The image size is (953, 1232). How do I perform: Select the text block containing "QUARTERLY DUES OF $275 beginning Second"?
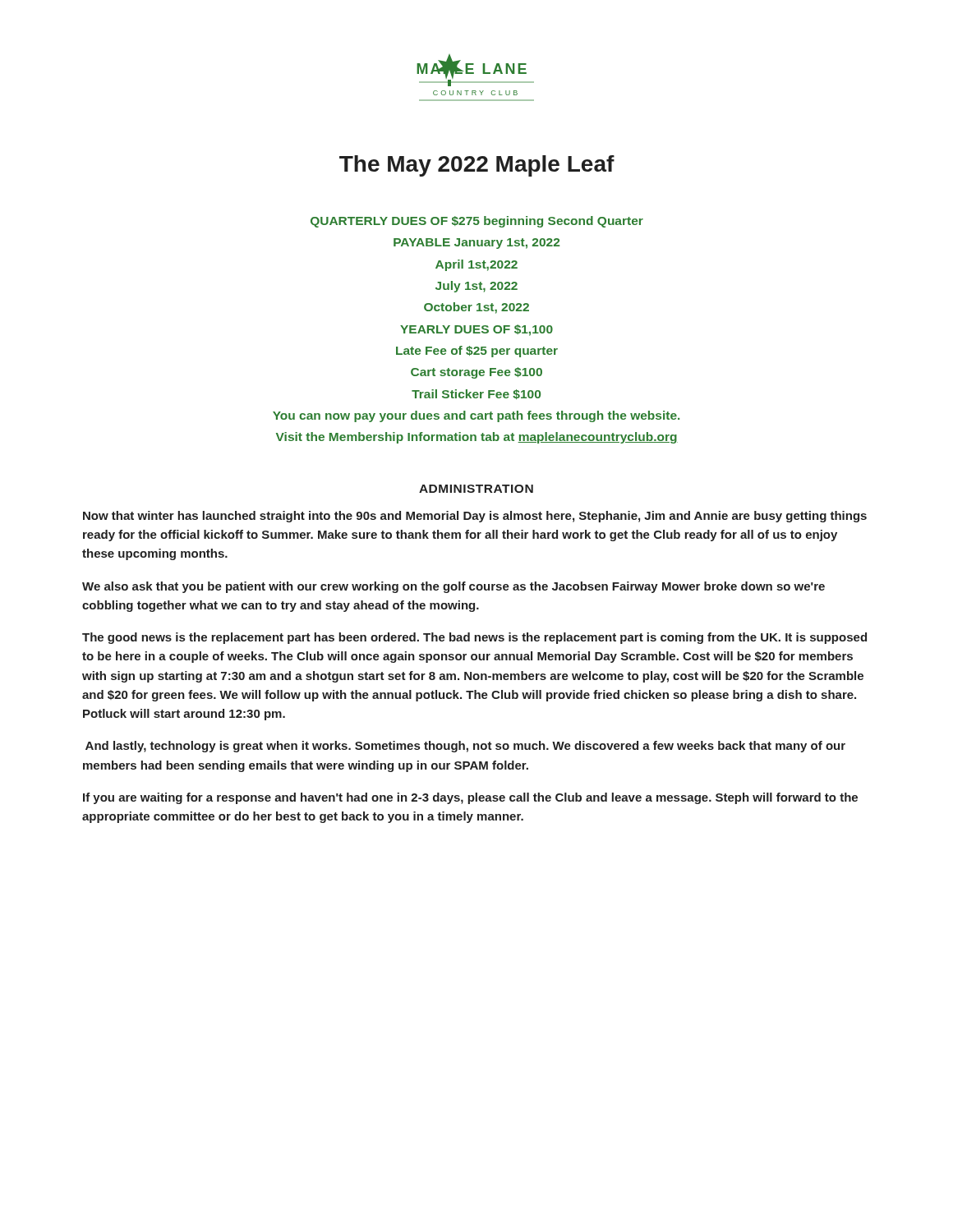point(476,329)
